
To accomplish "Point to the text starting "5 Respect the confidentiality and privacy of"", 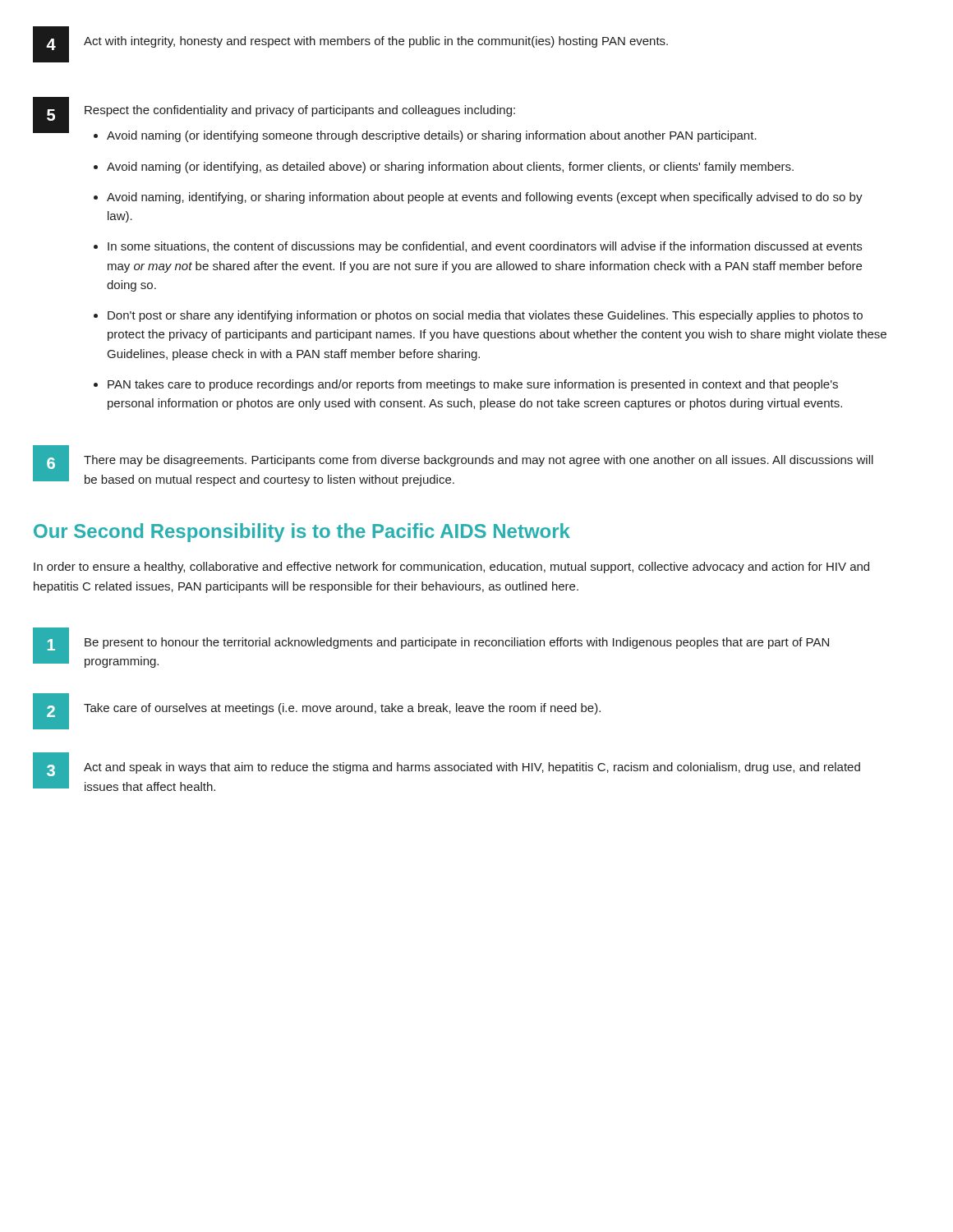I will (460, 261).
